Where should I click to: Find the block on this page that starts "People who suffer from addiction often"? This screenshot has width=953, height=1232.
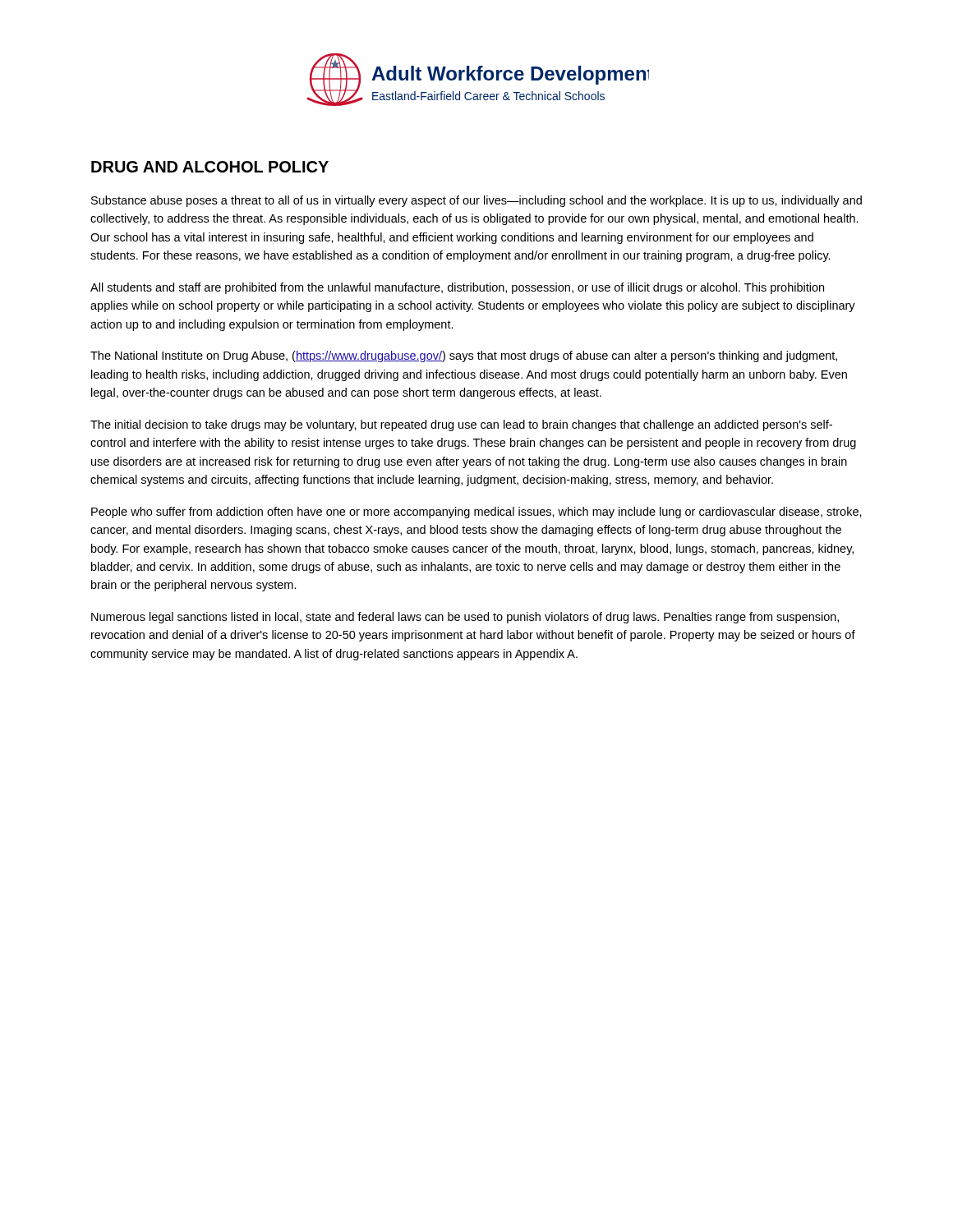click(x=476, y=548)
